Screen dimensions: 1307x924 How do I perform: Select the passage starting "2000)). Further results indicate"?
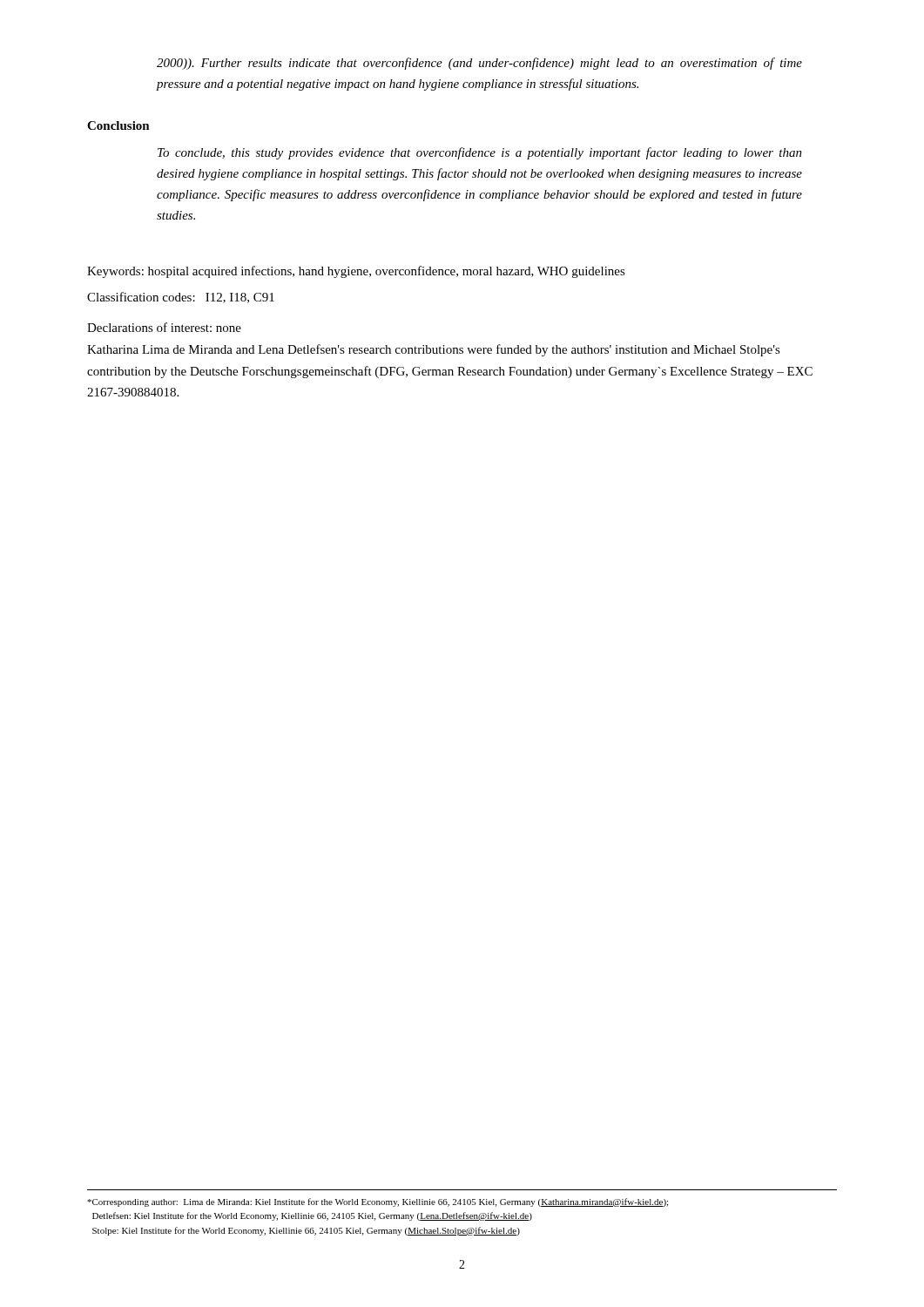[x=479, y=73]
